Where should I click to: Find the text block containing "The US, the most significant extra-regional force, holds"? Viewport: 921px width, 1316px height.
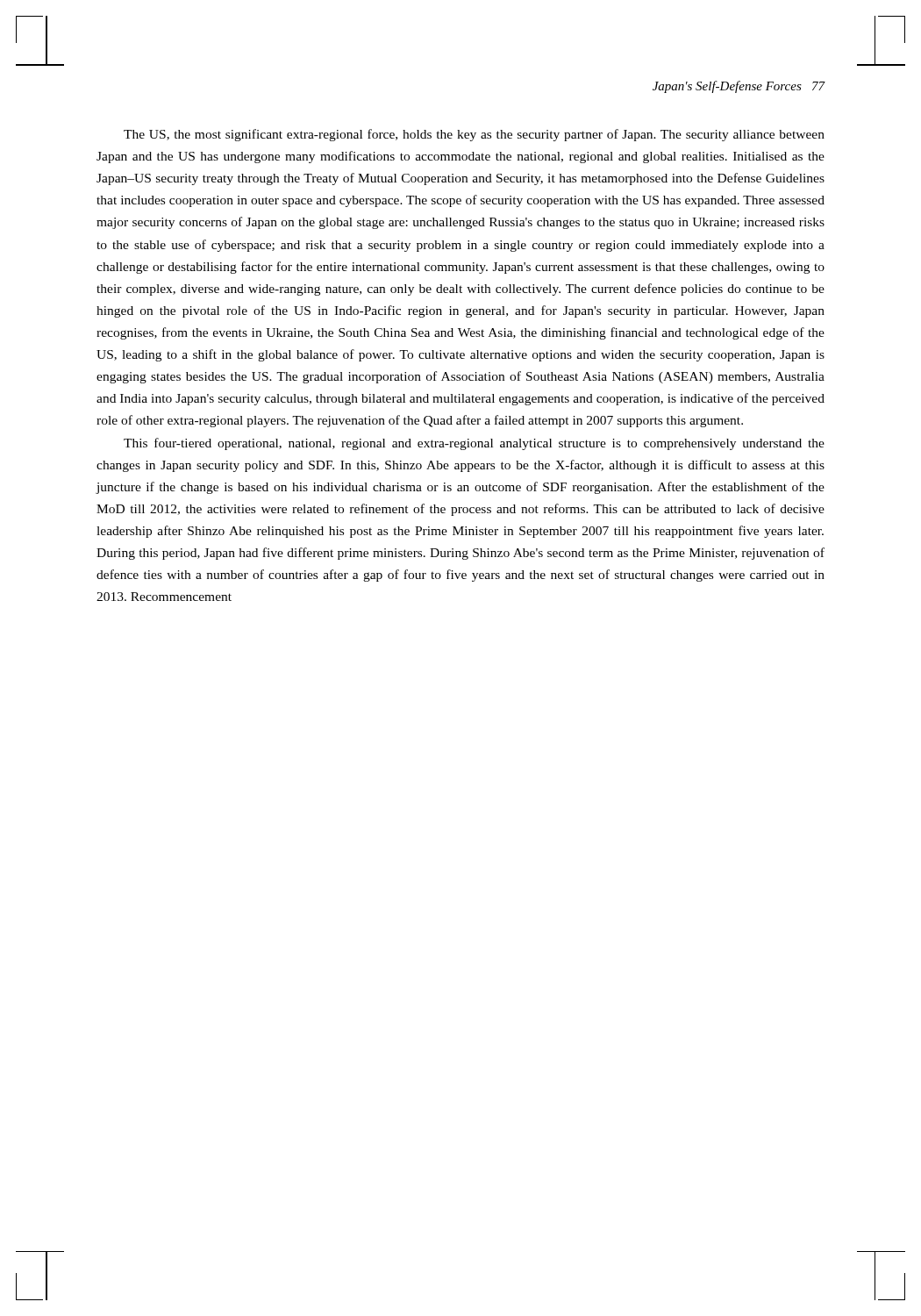(x=460, y=277)
